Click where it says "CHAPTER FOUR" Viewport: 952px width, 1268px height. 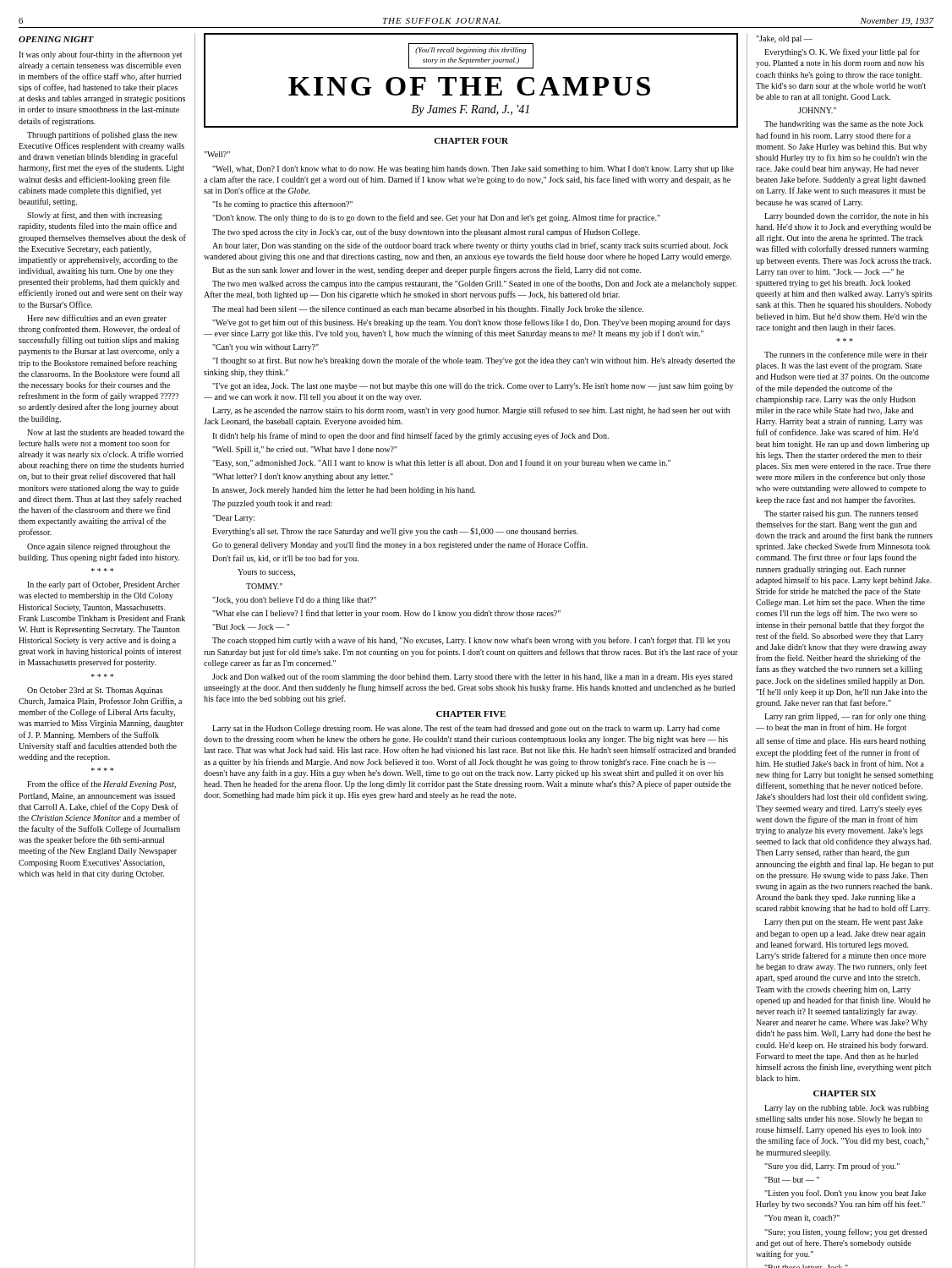(471, 140)
